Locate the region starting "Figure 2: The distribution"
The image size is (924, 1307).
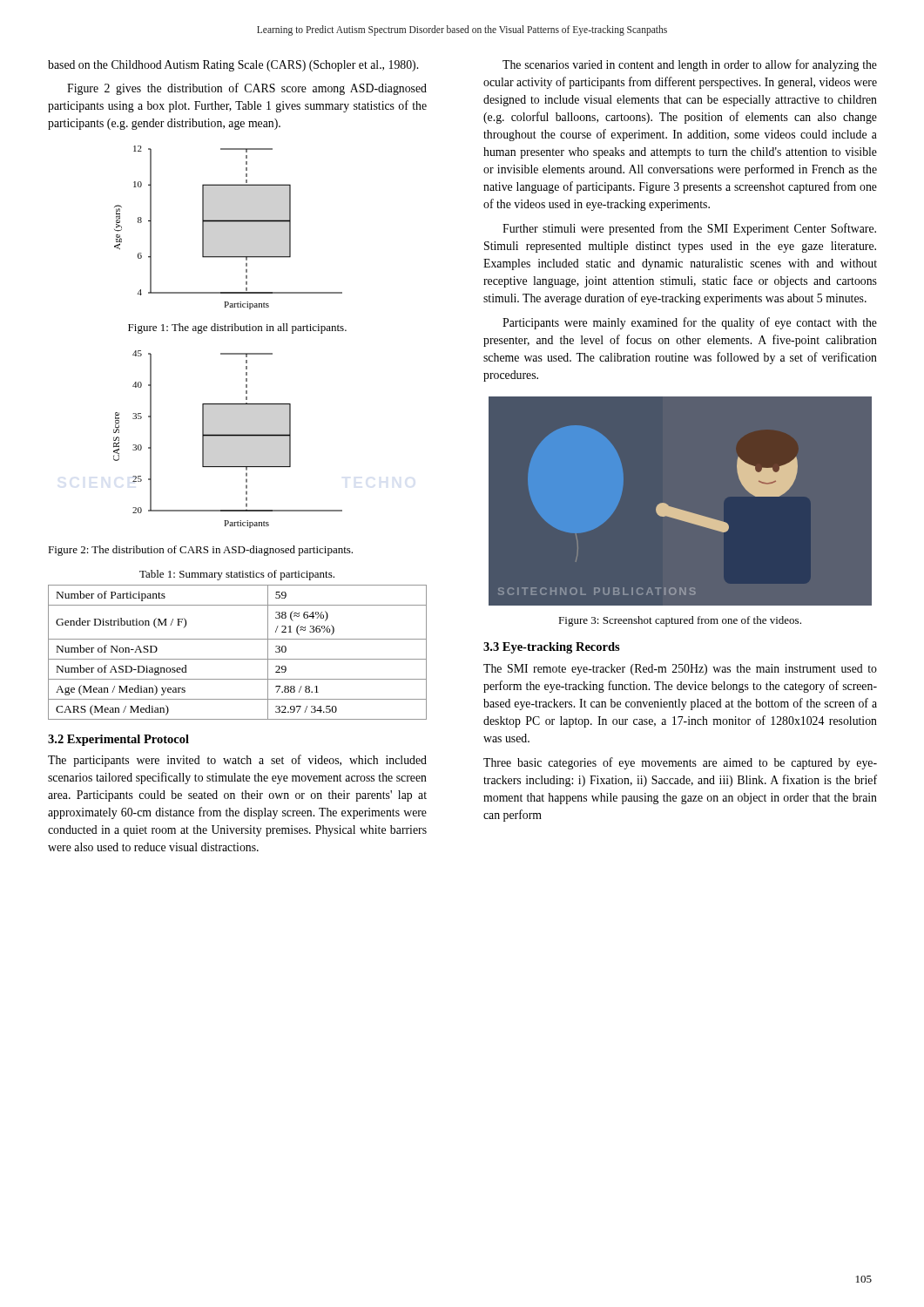coord(201,549)
